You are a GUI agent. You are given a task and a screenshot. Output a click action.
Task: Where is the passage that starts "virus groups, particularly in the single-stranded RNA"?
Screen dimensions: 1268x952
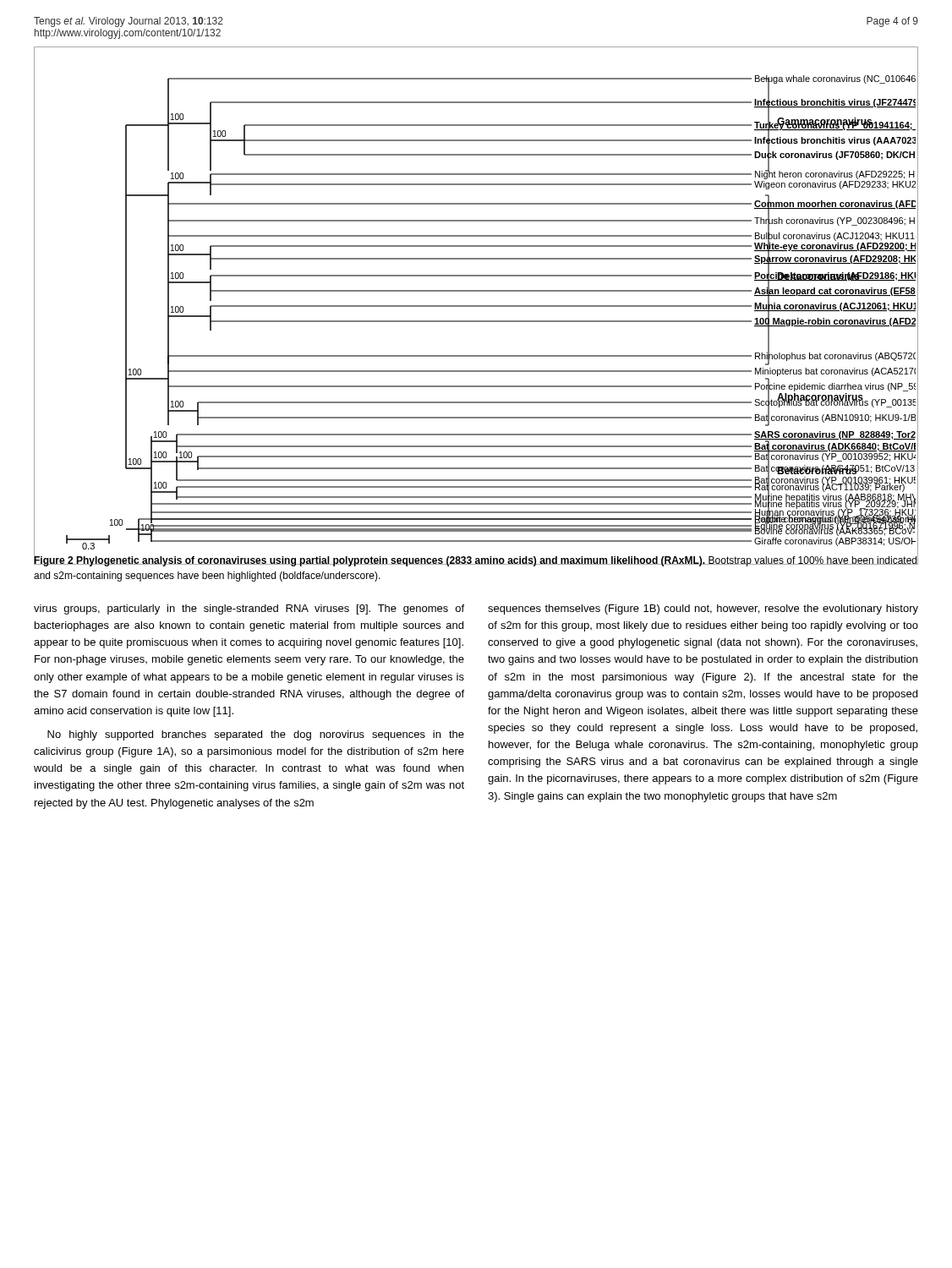click(x=249, y=706)
